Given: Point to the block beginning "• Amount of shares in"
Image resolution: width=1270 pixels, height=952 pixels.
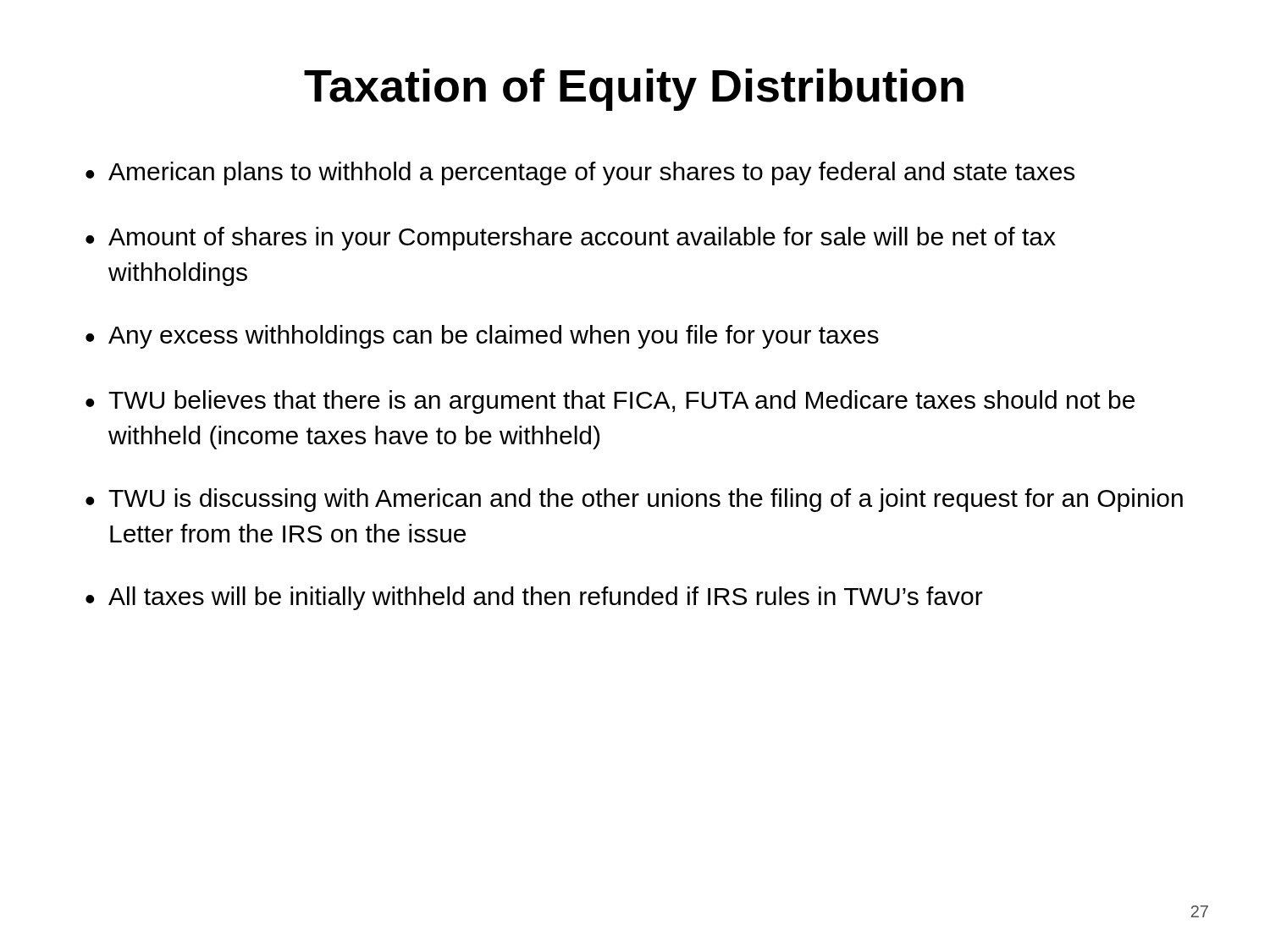Looking at the screenshot, I should pos(635,255).
